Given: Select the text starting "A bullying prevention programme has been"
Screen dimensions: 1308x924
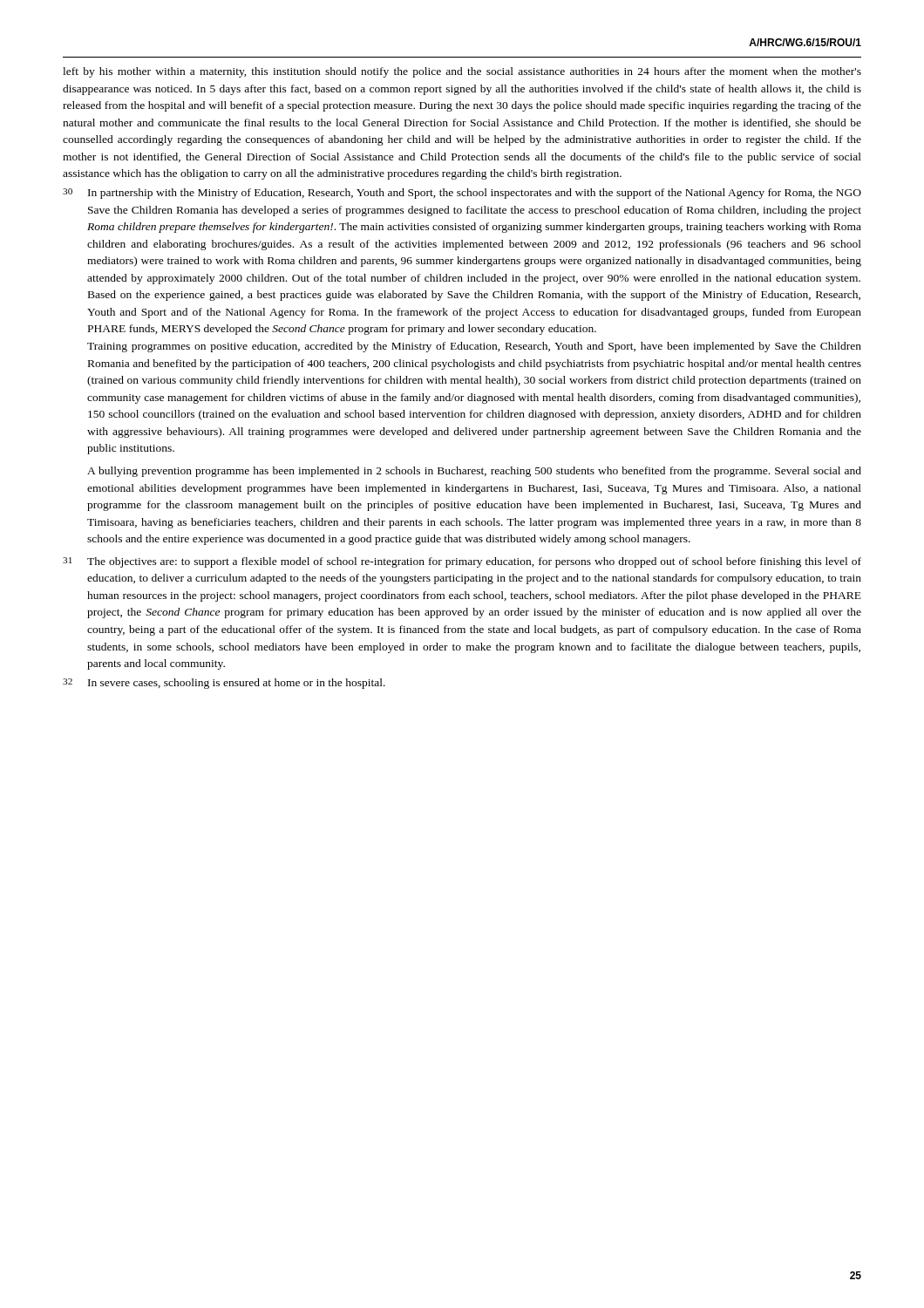Looking at the screenshot, I should (474, 505).
